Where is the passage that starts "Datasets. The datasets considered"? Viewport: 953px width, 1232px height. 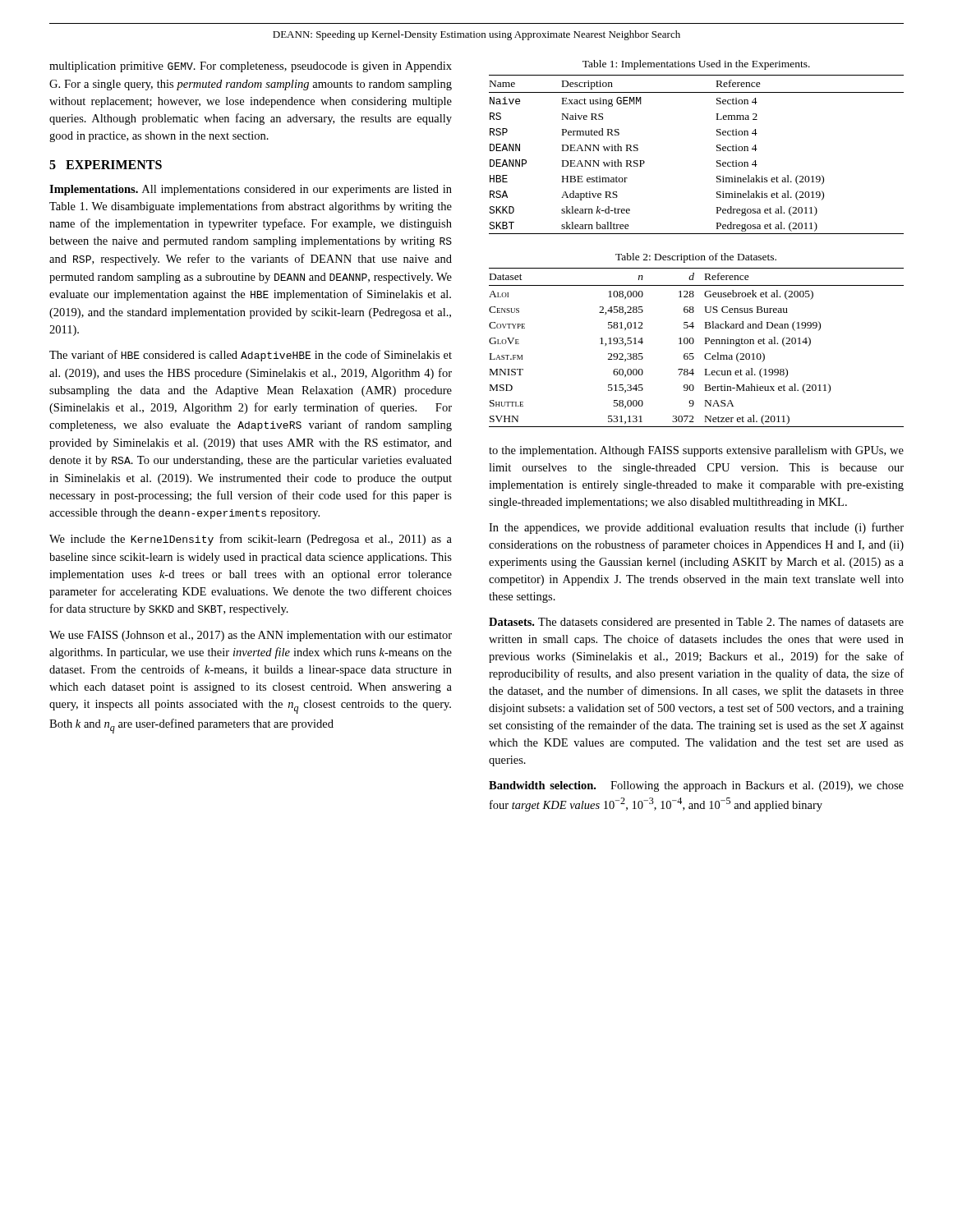[696, 691]
